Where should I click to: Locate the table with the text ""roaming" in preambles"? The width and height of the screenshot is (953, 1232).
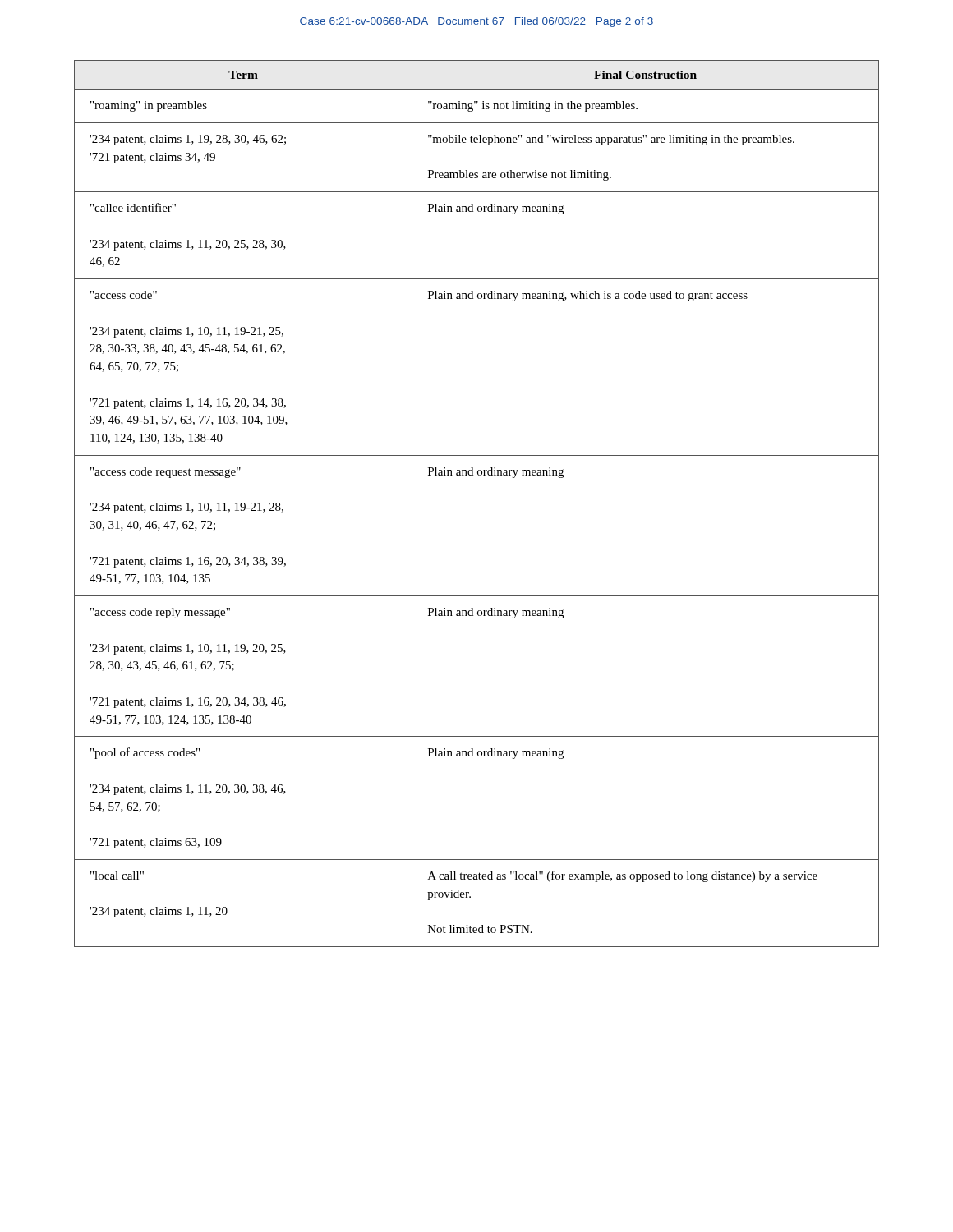tap(476, 503)
